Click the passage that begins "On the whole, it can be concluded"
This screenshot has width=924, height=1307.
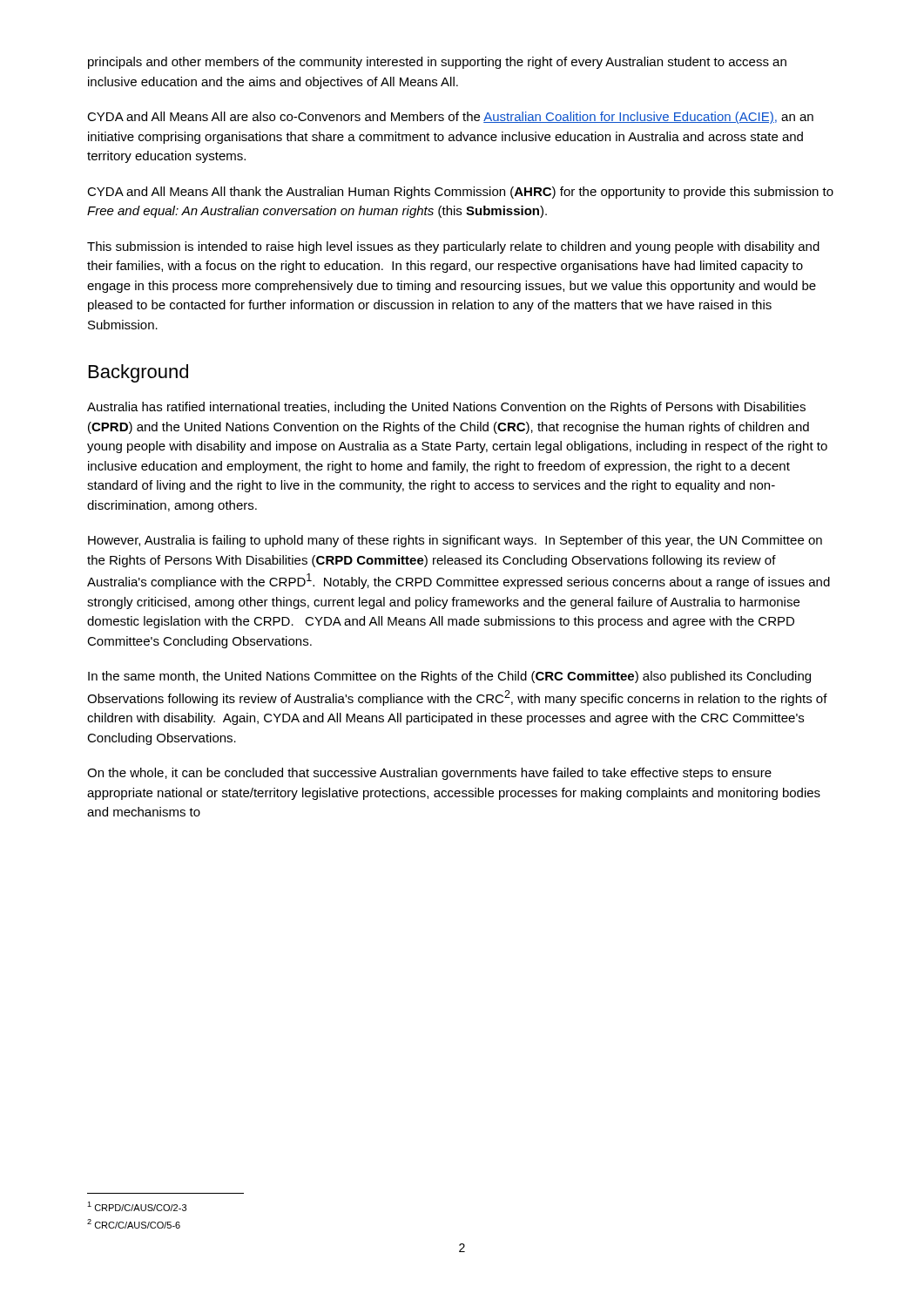point(454,792)
